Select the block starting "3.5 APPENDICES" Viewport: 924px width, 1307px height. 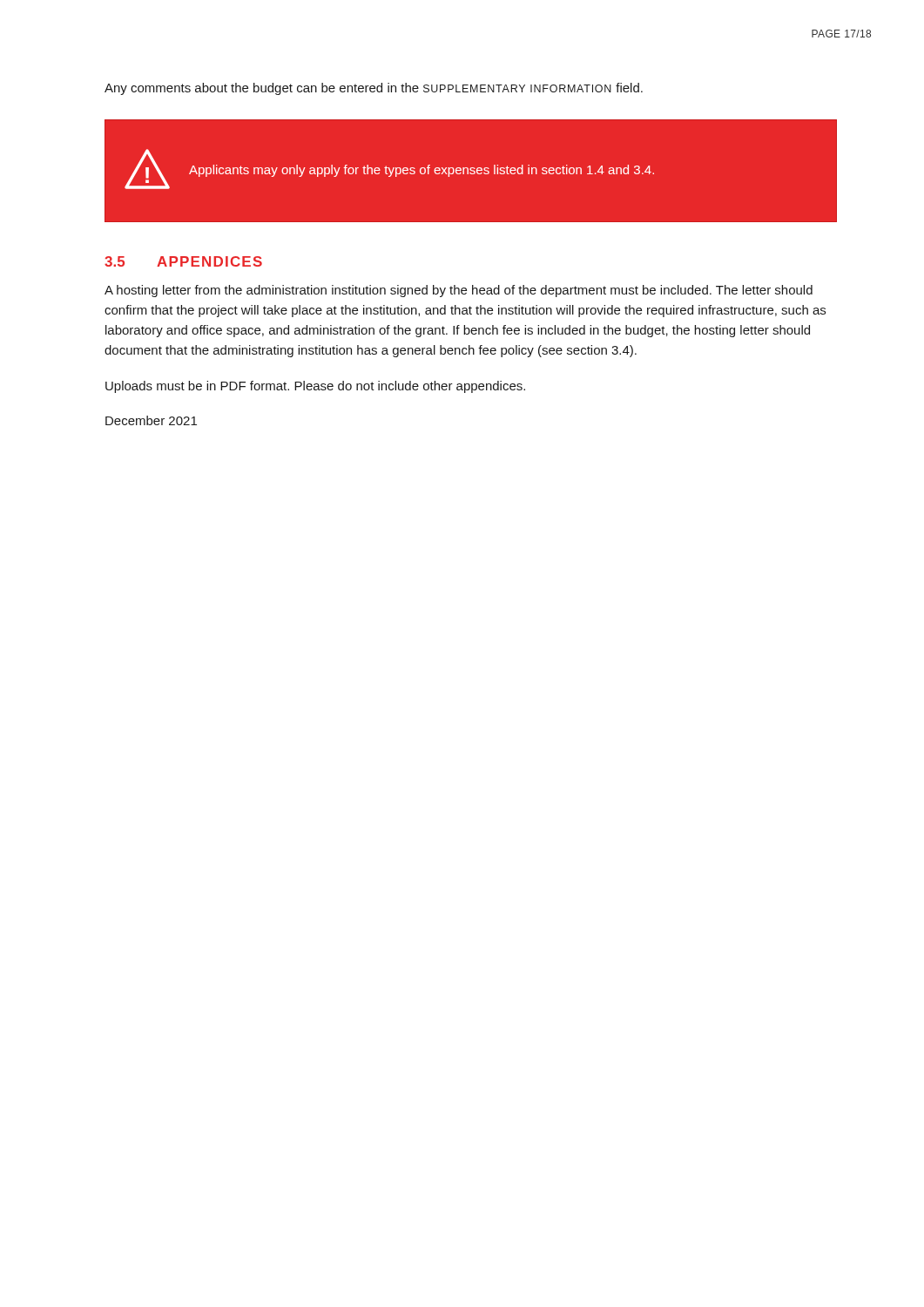point(184,262)
